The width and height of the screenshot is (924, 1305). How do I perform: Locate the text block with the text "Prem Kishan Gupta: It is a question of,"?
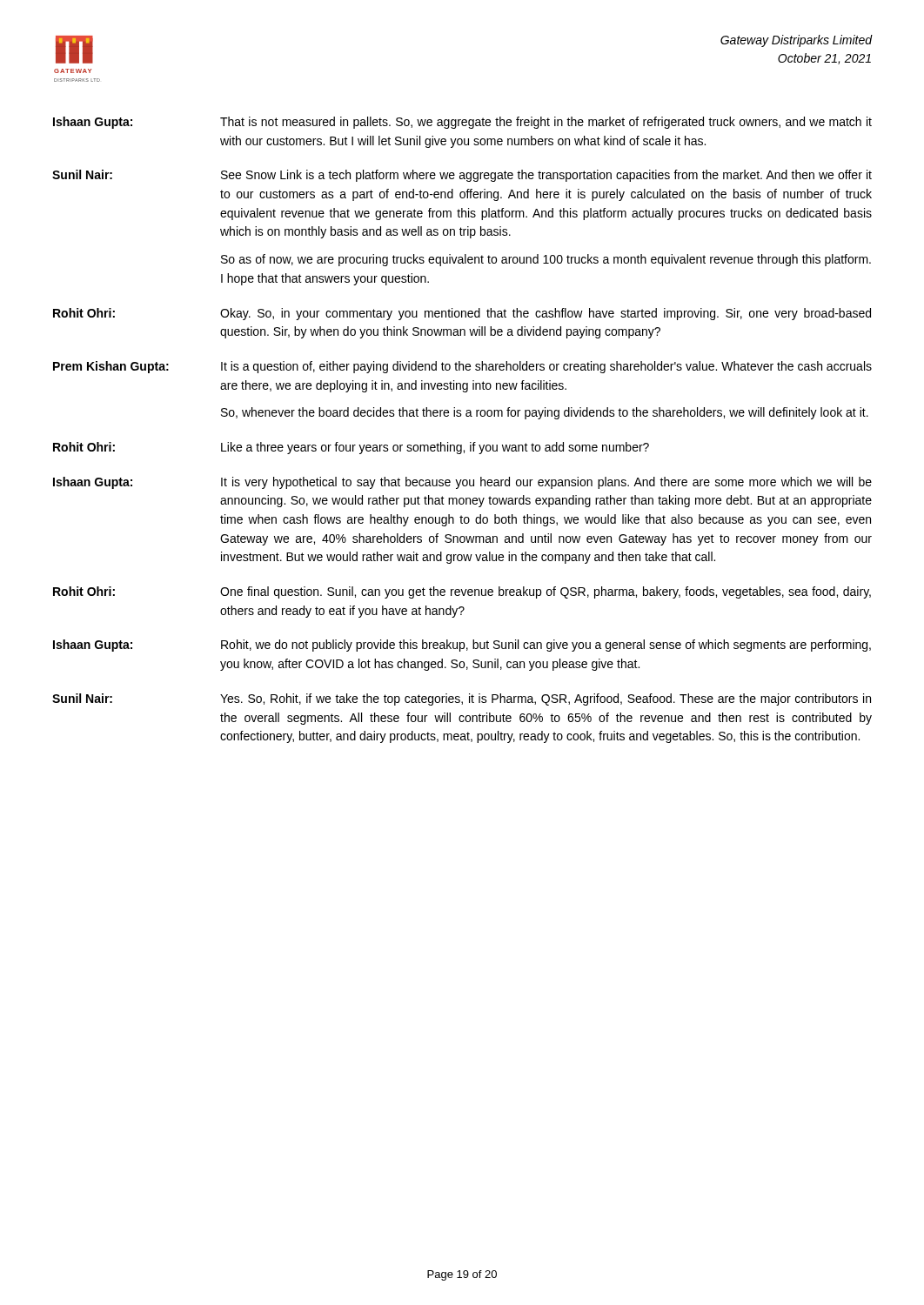(x=462, y=390)
